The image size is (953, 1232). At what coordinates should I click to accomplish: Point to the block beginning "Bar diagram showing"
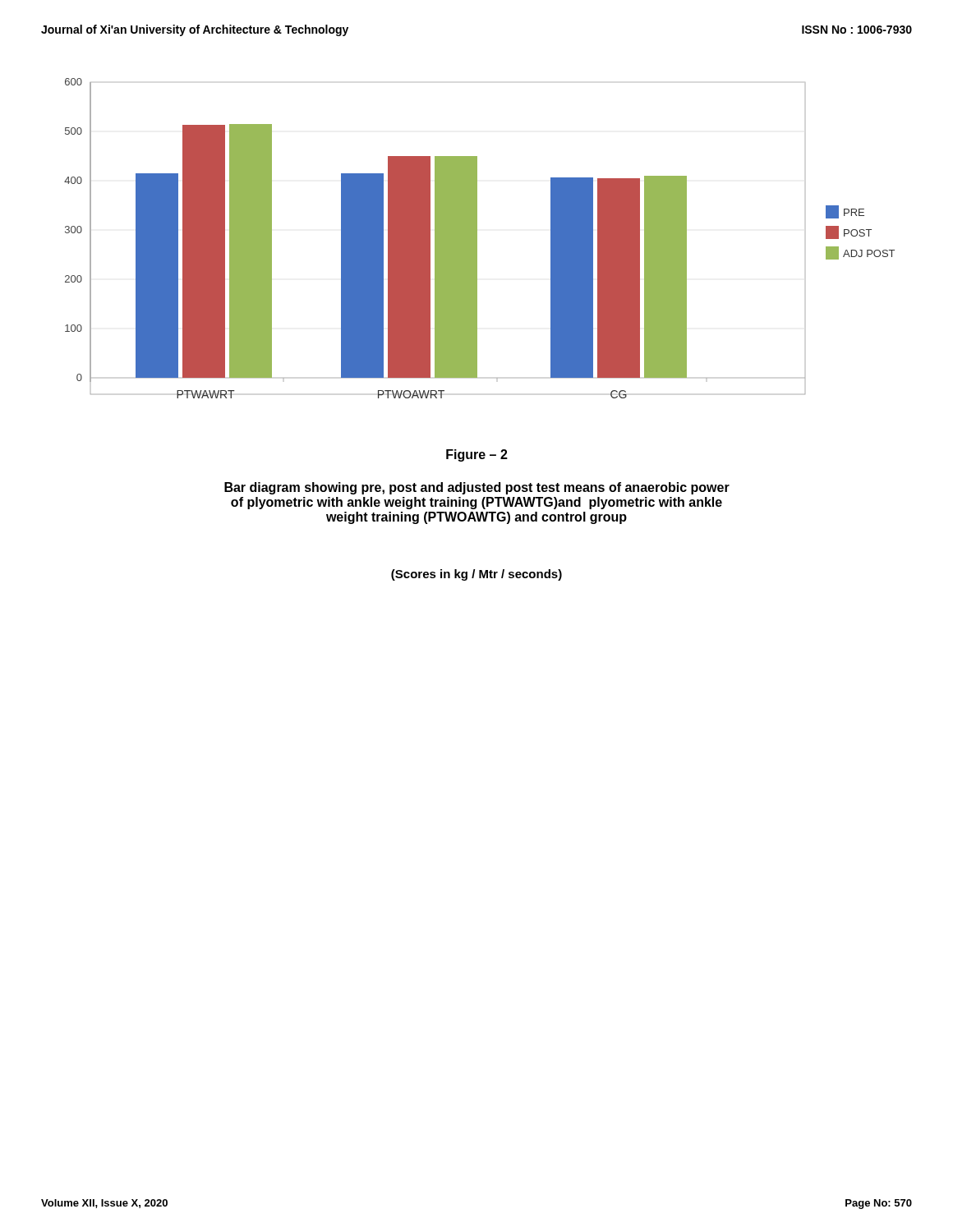point(476,503)
